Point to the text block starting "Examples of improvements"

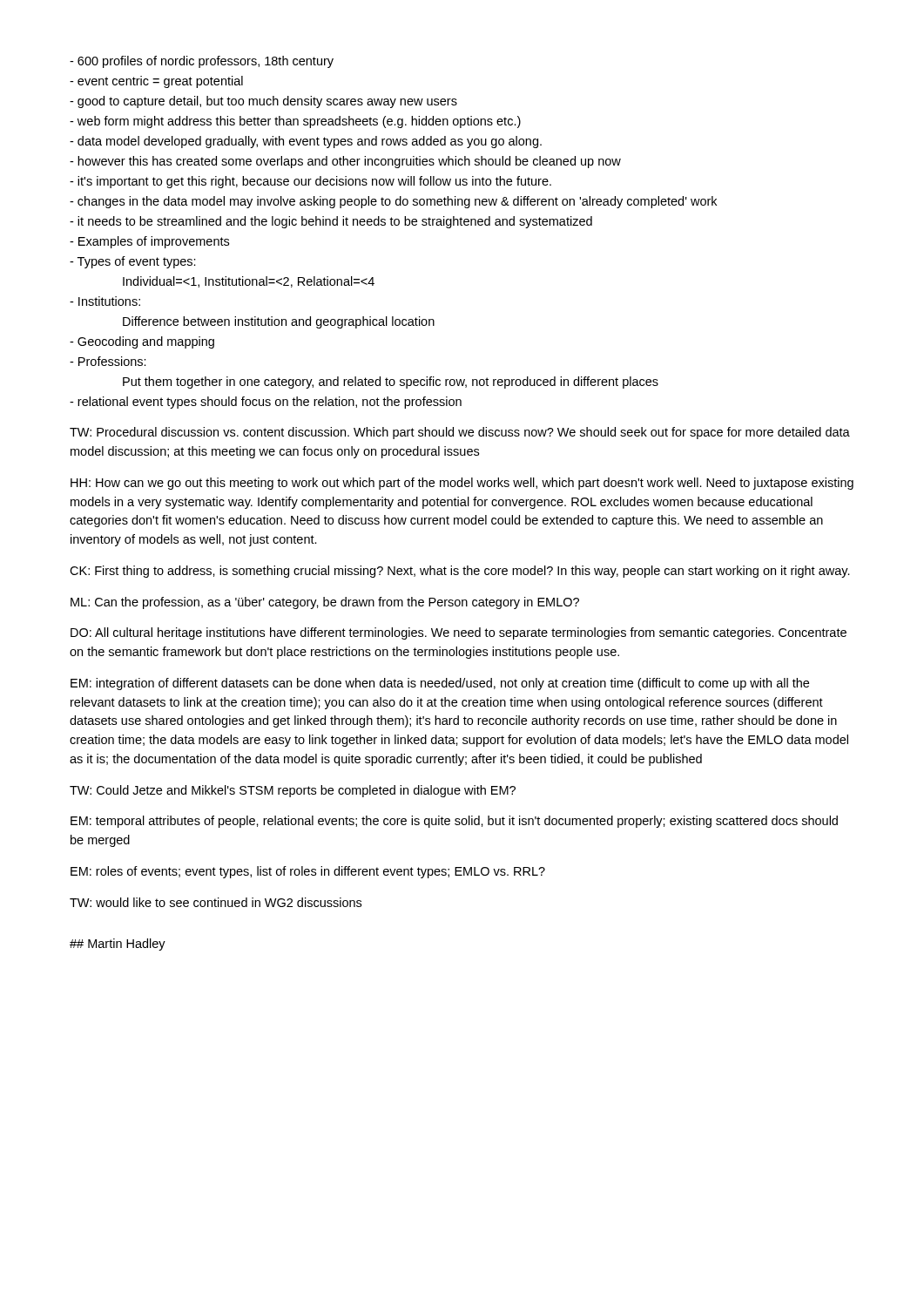(150, 241)
